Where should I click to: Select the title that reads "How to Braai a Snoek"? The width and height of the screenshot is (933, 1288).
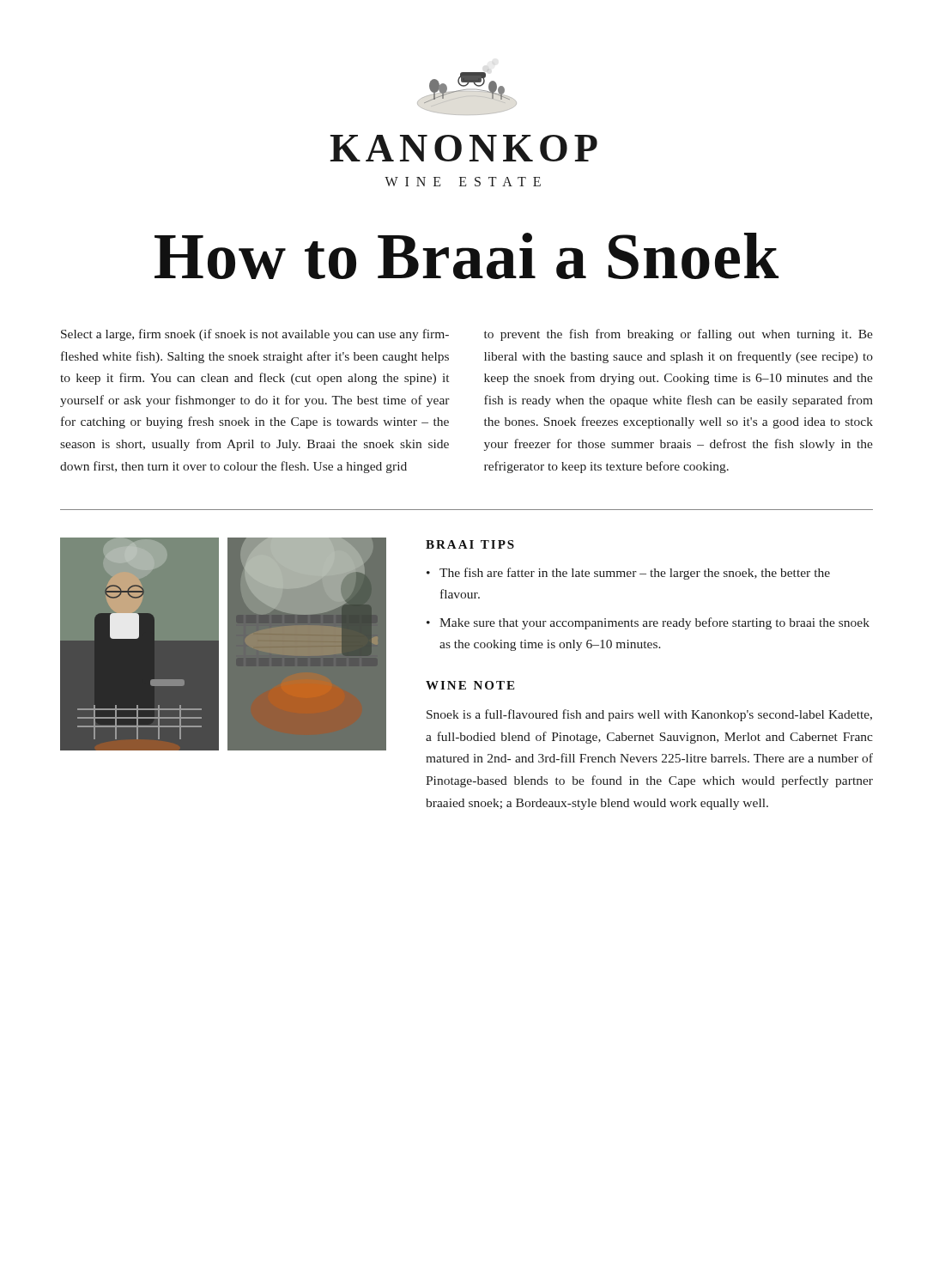click(x=466, y=256)
